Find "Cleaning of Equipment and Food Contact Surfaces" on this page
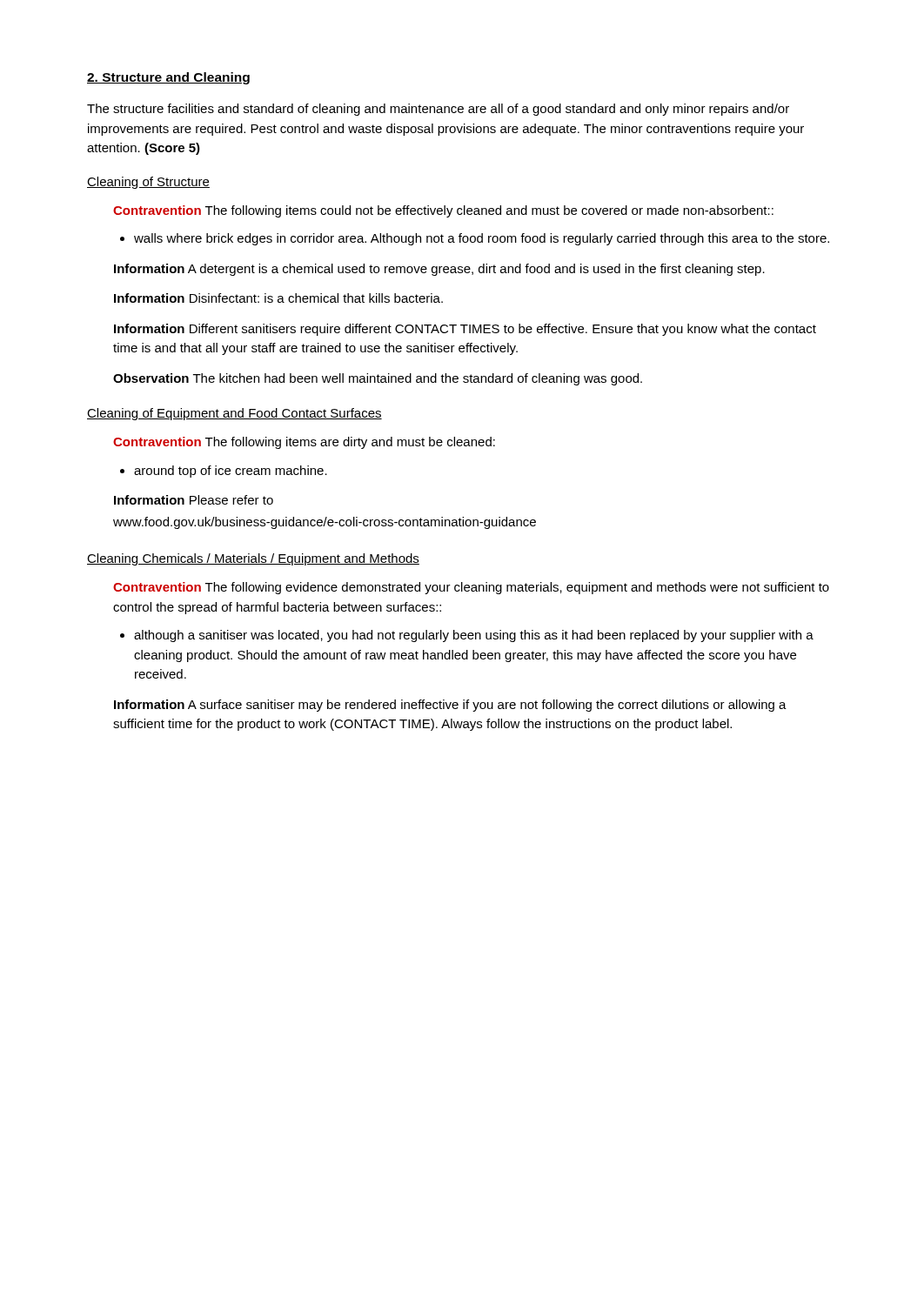This screenshot has width=924, height=1305. (x=234, y=413)
